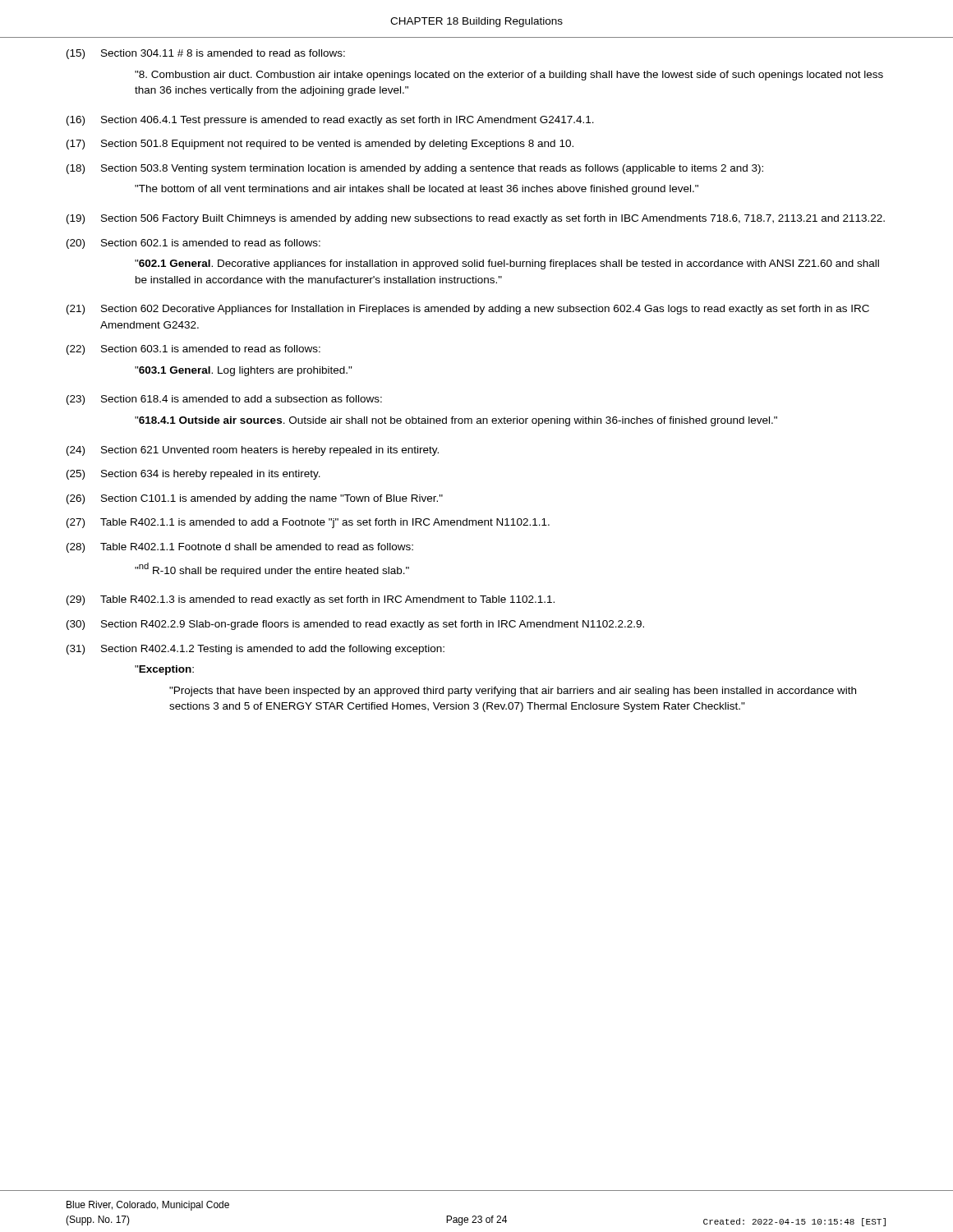
Task: Point to the element starting "(26) Section C101.1 is"
Action: 255,499
